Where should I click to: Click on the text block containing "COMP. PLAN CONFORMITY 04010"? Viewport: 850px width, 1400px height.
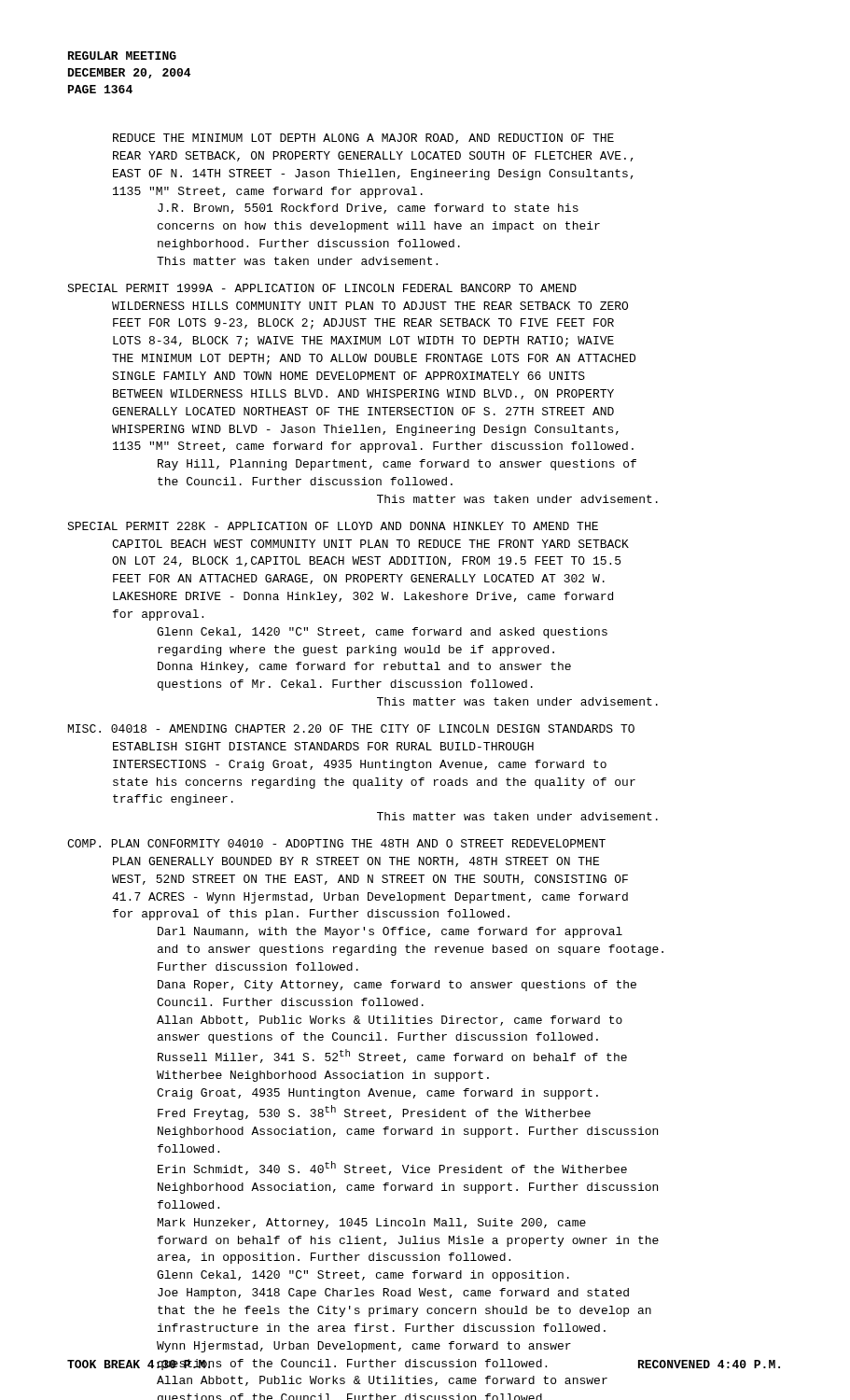pos(425,1119)
